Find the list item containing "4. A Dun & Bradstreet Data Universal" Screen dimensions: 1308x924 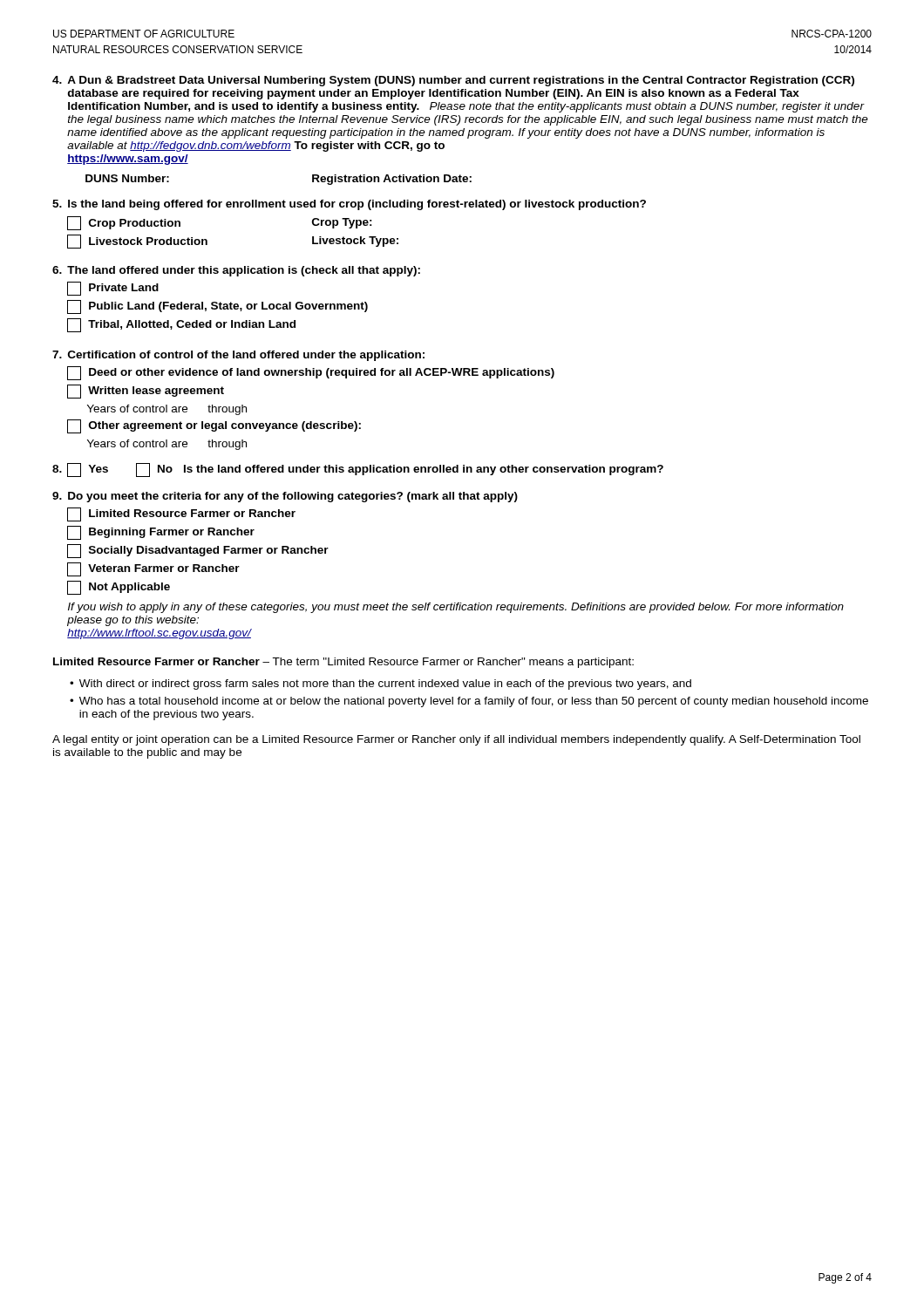coord(462,129)
